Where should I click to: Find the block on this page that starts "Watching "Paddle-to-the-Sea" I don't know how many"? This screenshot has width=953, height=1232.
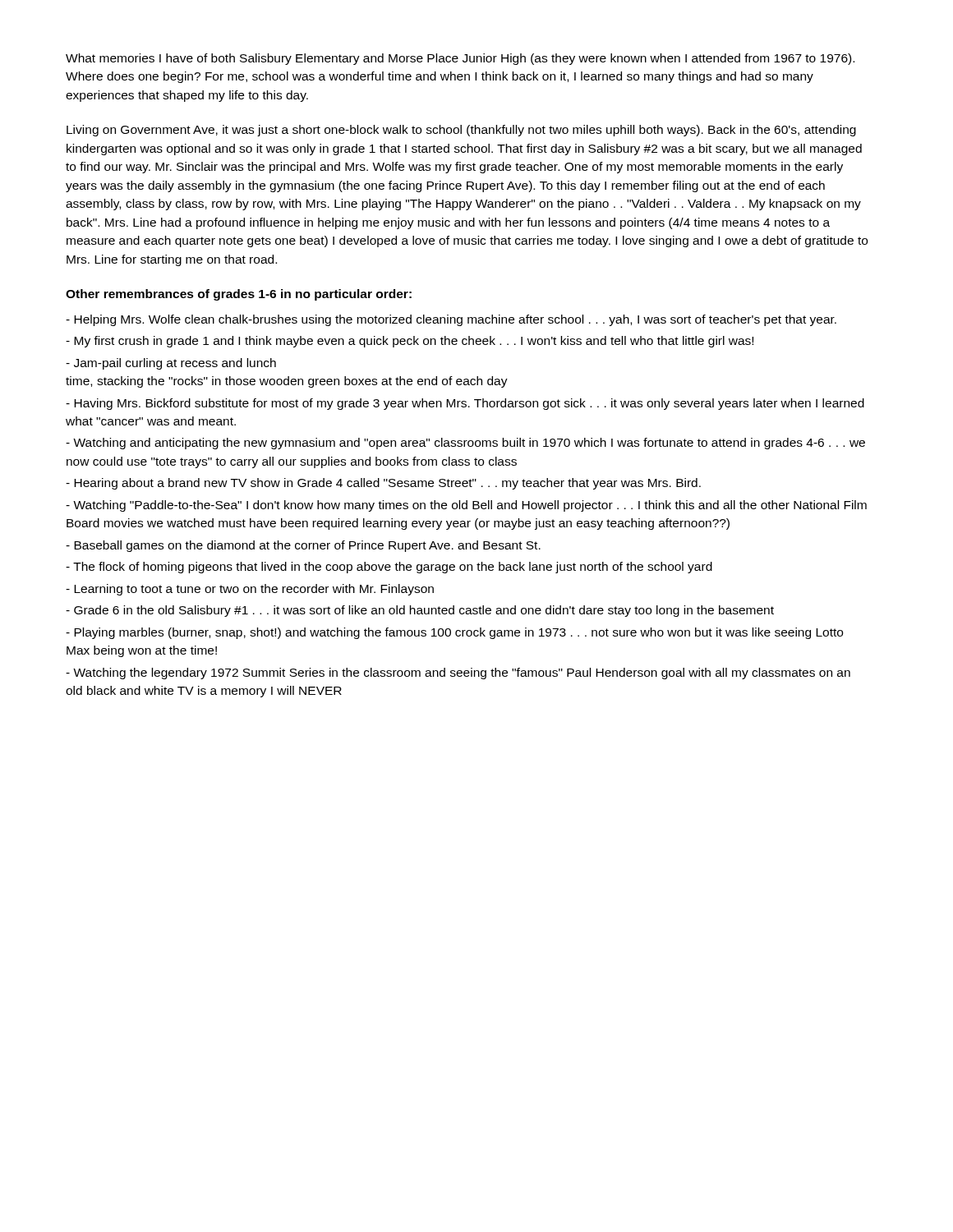click(x=467, y=514)
